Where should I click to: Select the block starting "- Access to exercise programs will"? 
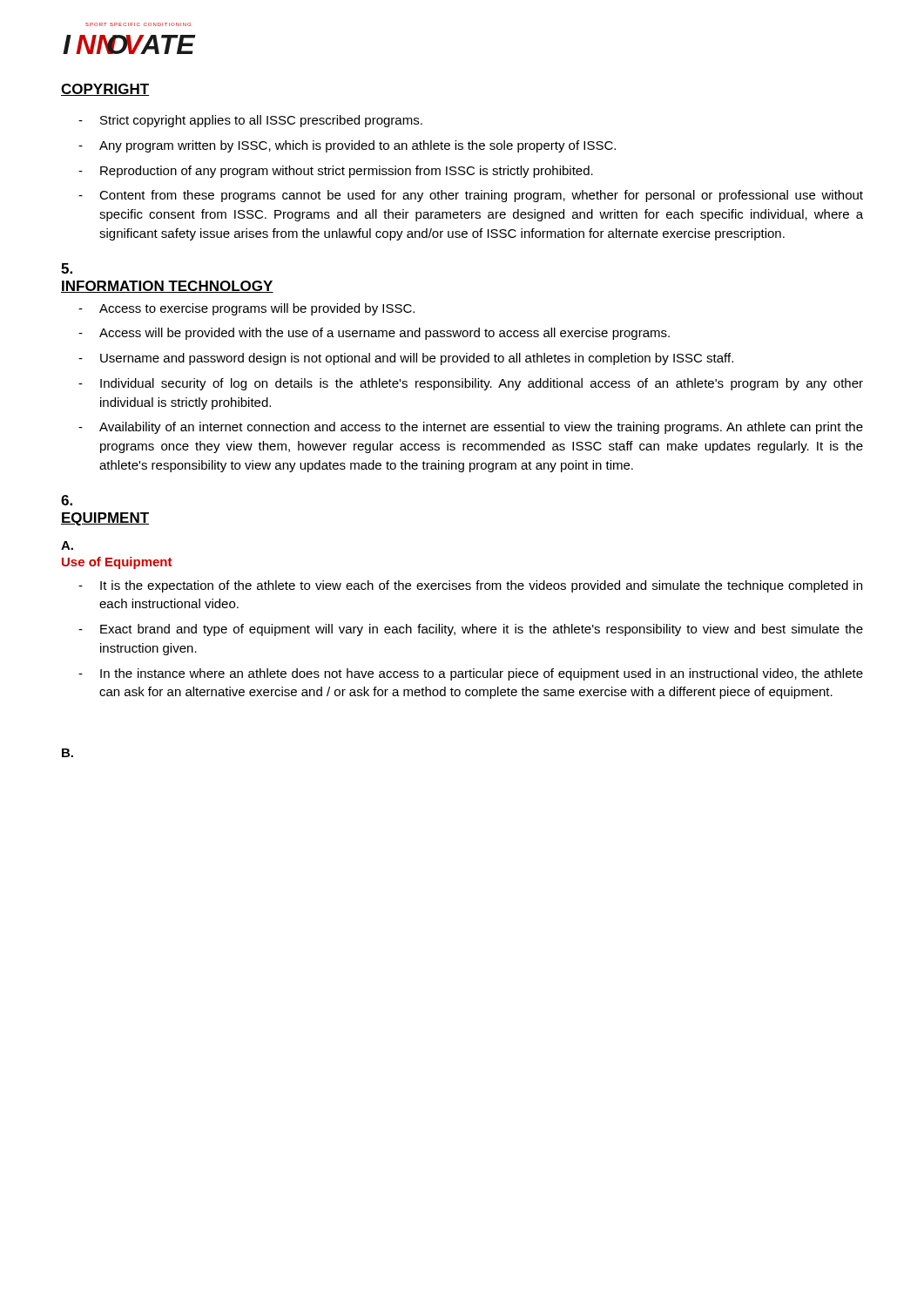[x=247, y=308]
